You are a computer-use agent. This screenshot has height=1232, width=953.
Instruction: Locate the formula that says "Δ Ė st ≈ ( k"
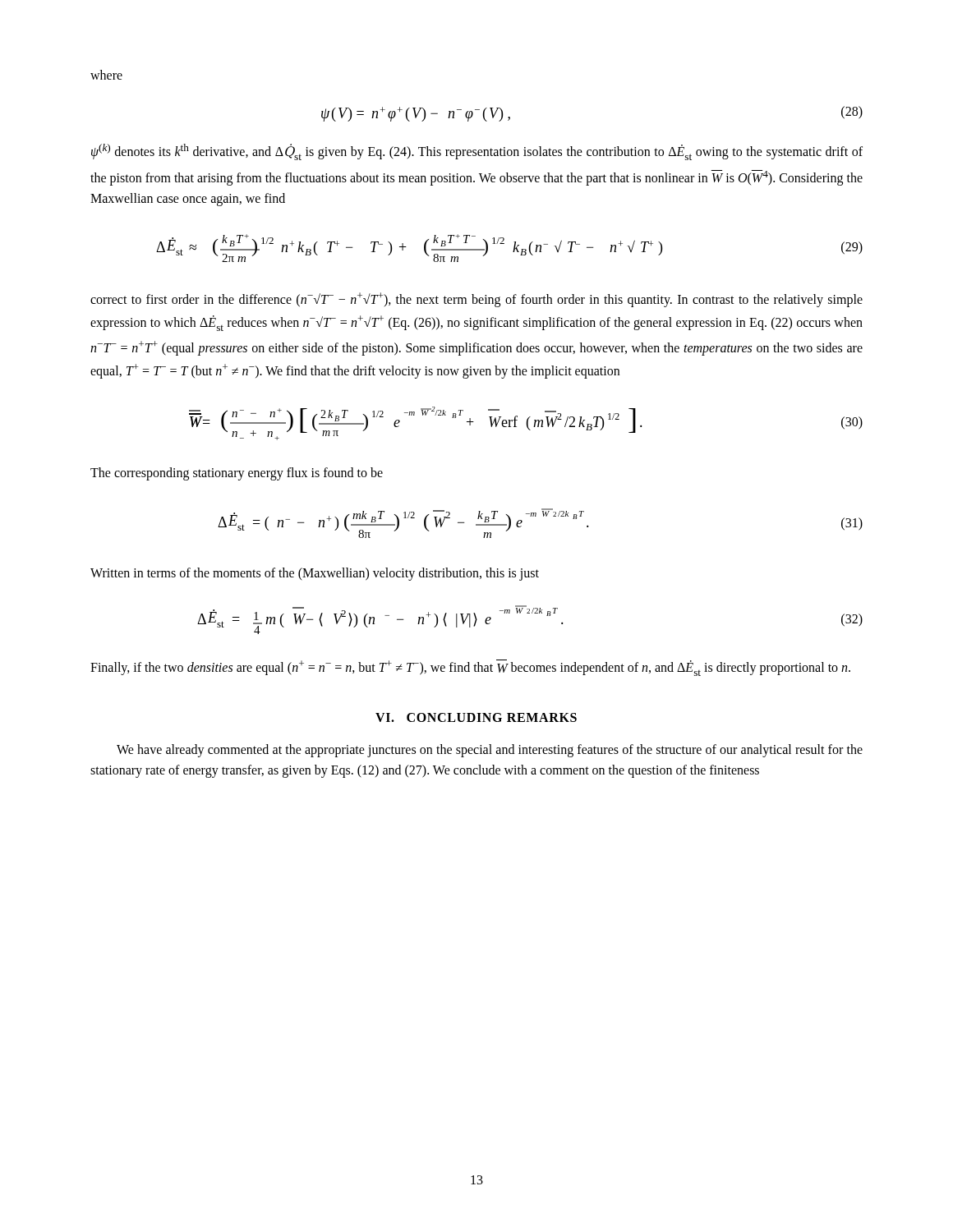[509, 247]
